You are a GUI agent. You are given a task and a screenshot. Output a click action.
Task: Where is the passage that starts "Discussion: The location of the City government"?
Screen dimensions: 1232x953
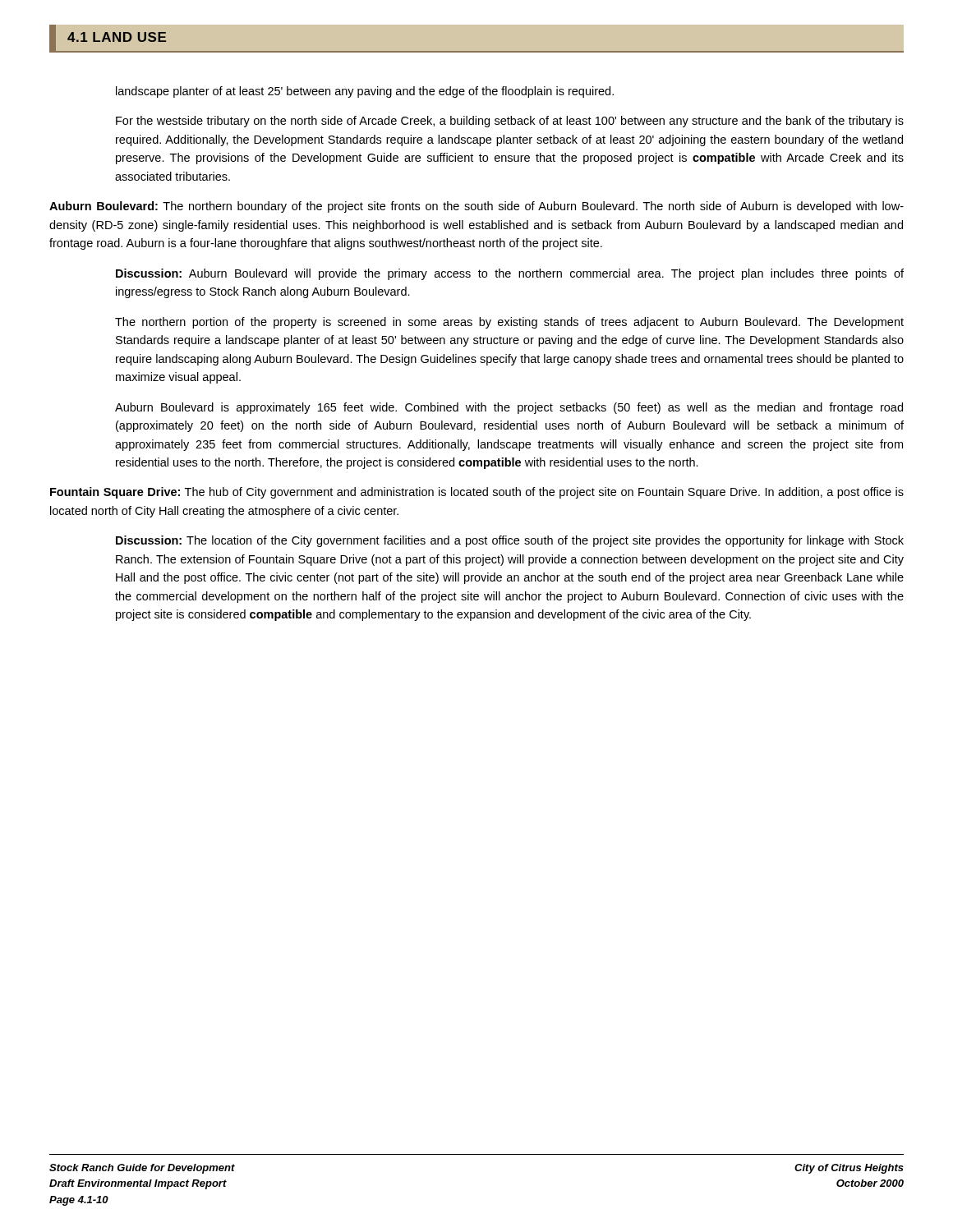pyautogui.click(x=509, y=578)
